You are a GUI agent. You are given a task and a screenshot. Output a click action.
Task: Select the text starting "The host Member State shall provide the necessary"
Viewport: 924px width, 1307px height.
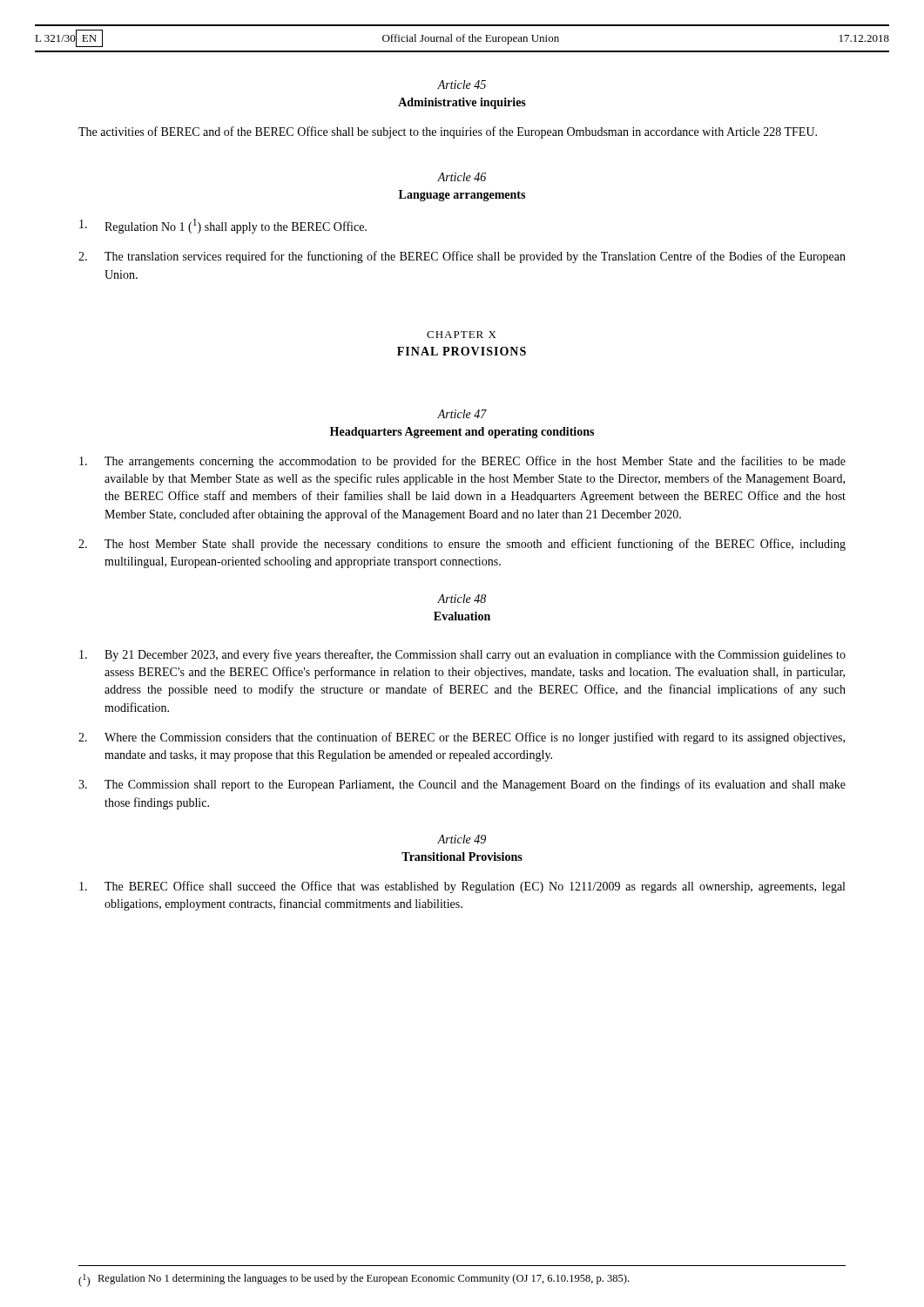click(x=462, y=554)
